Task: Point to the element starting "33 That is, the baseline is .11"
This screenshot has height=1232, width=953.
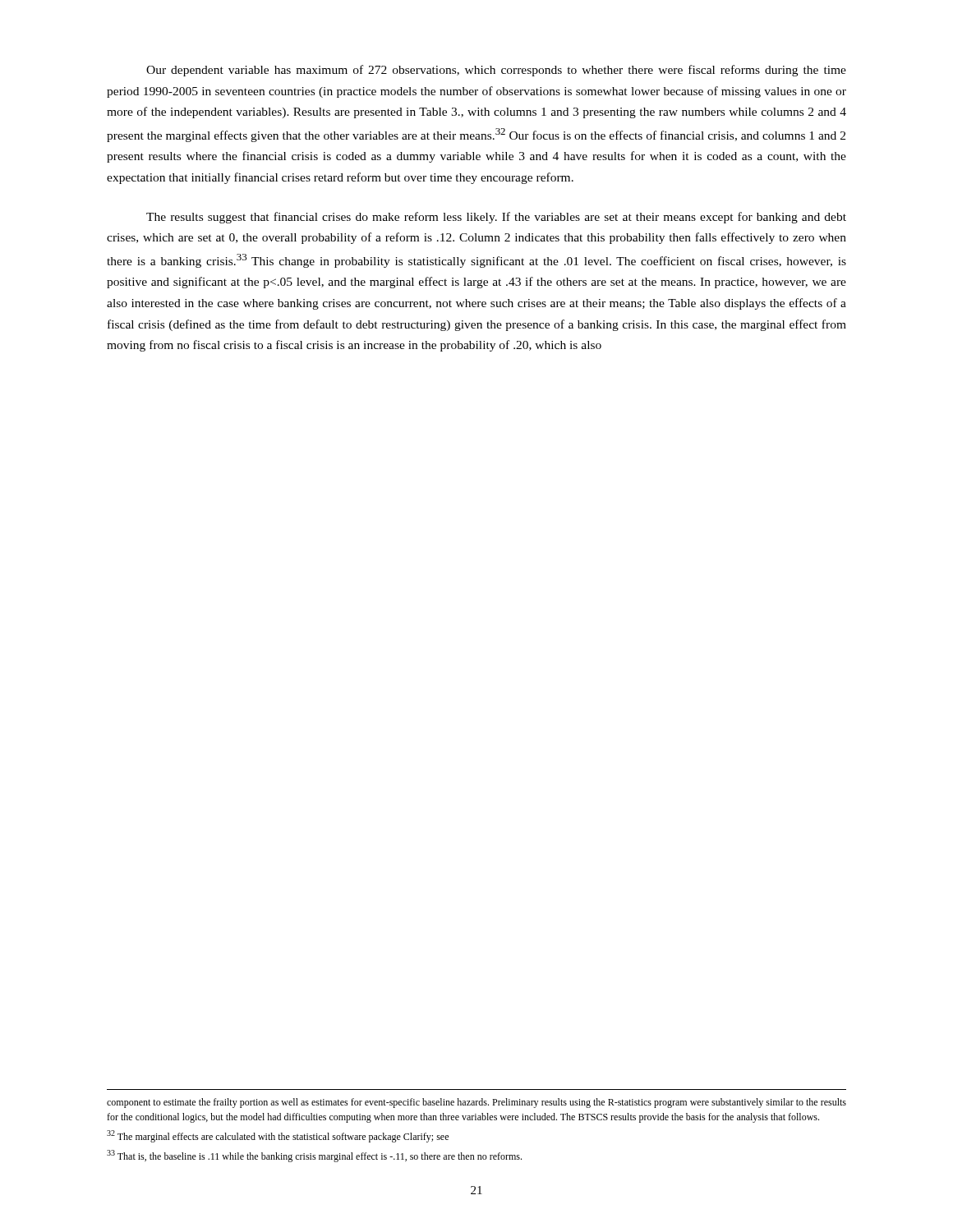Action: pyautogui.click(x=315, y=1155)
